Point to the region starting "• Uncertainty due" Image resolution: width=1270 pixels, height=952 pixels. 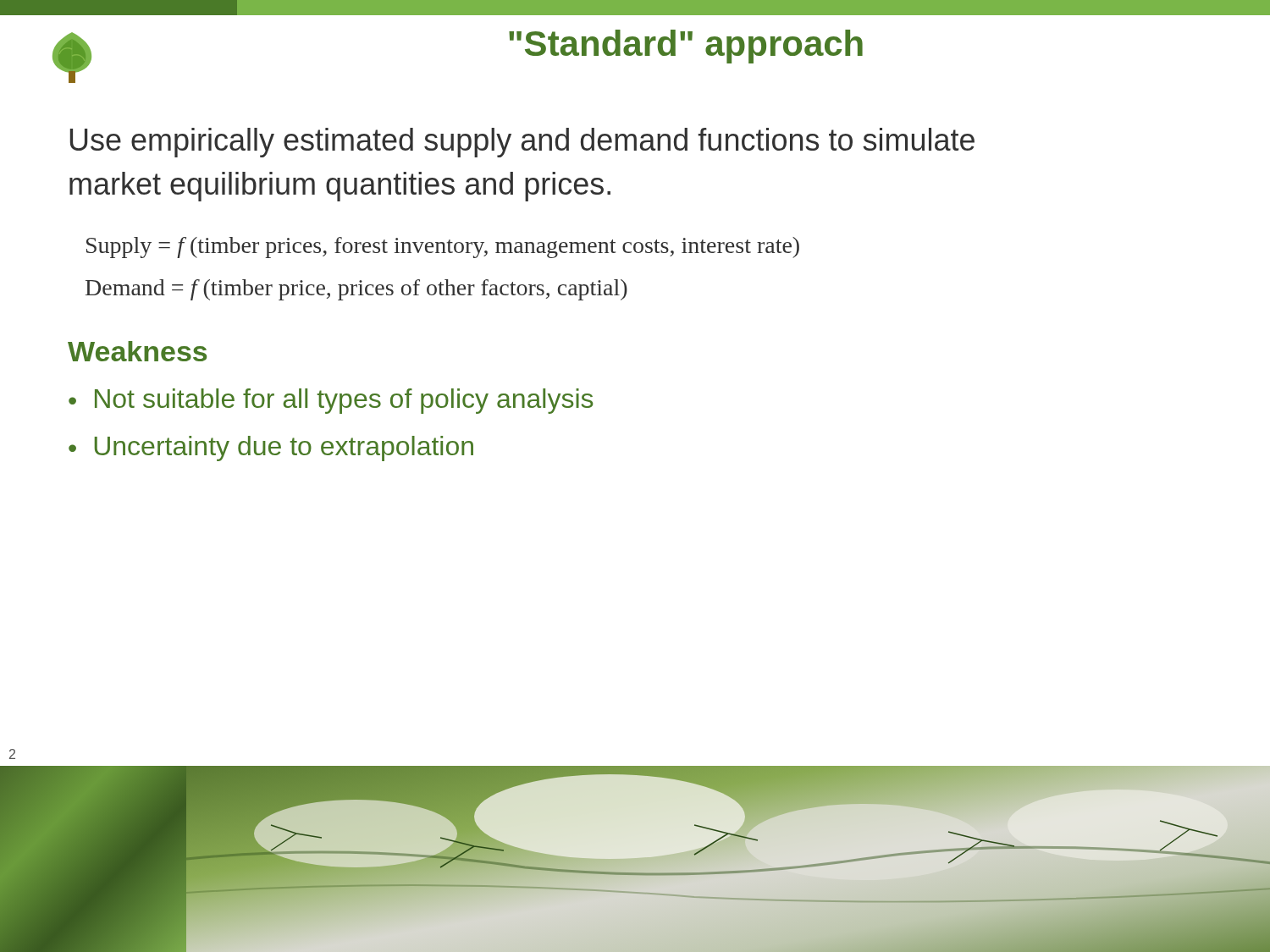pyautogui.click(x=271, y=448)
